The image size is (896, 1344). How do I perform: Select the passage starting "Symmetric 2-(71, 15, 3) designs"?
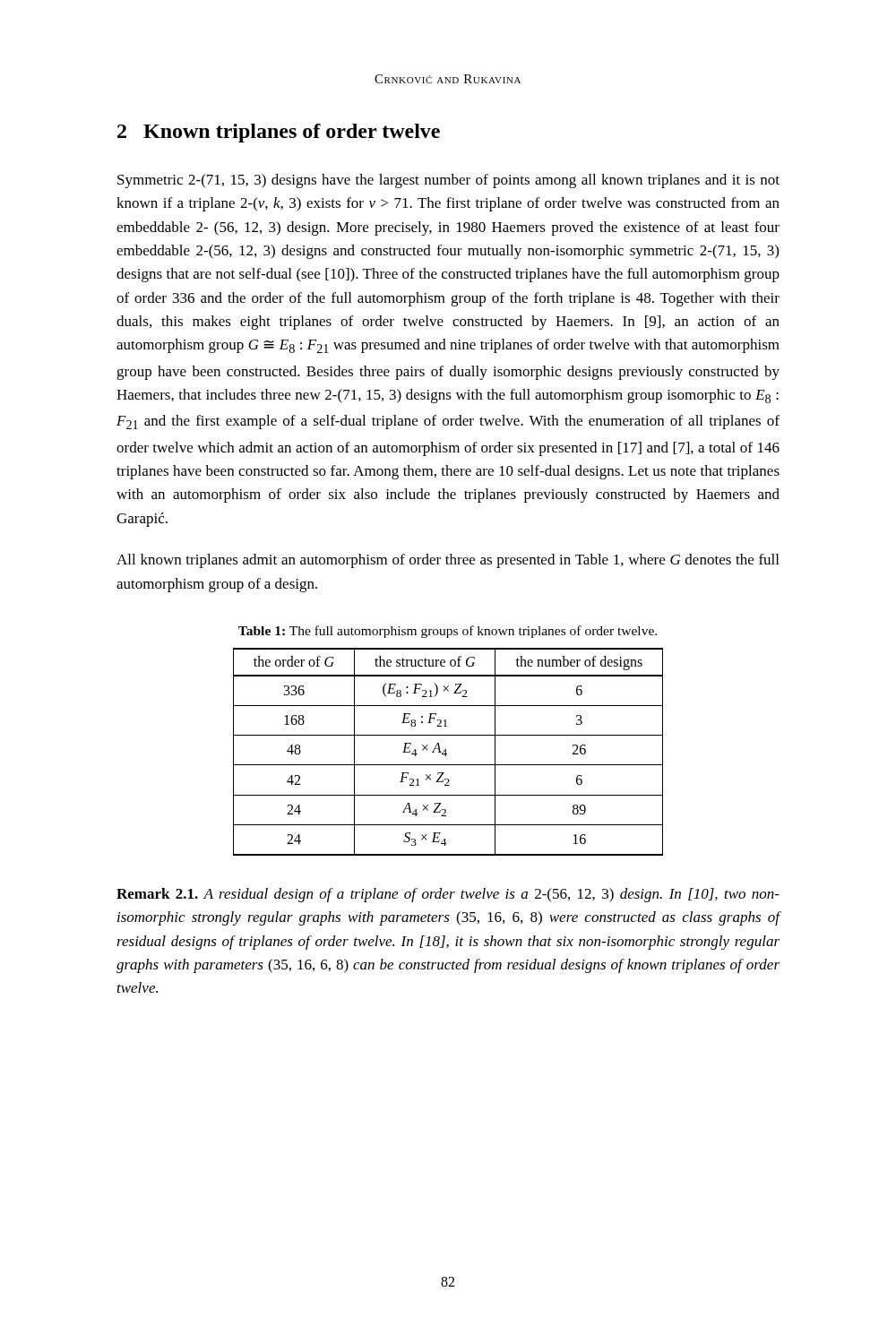pyautogui.click(x=448, y=349)
